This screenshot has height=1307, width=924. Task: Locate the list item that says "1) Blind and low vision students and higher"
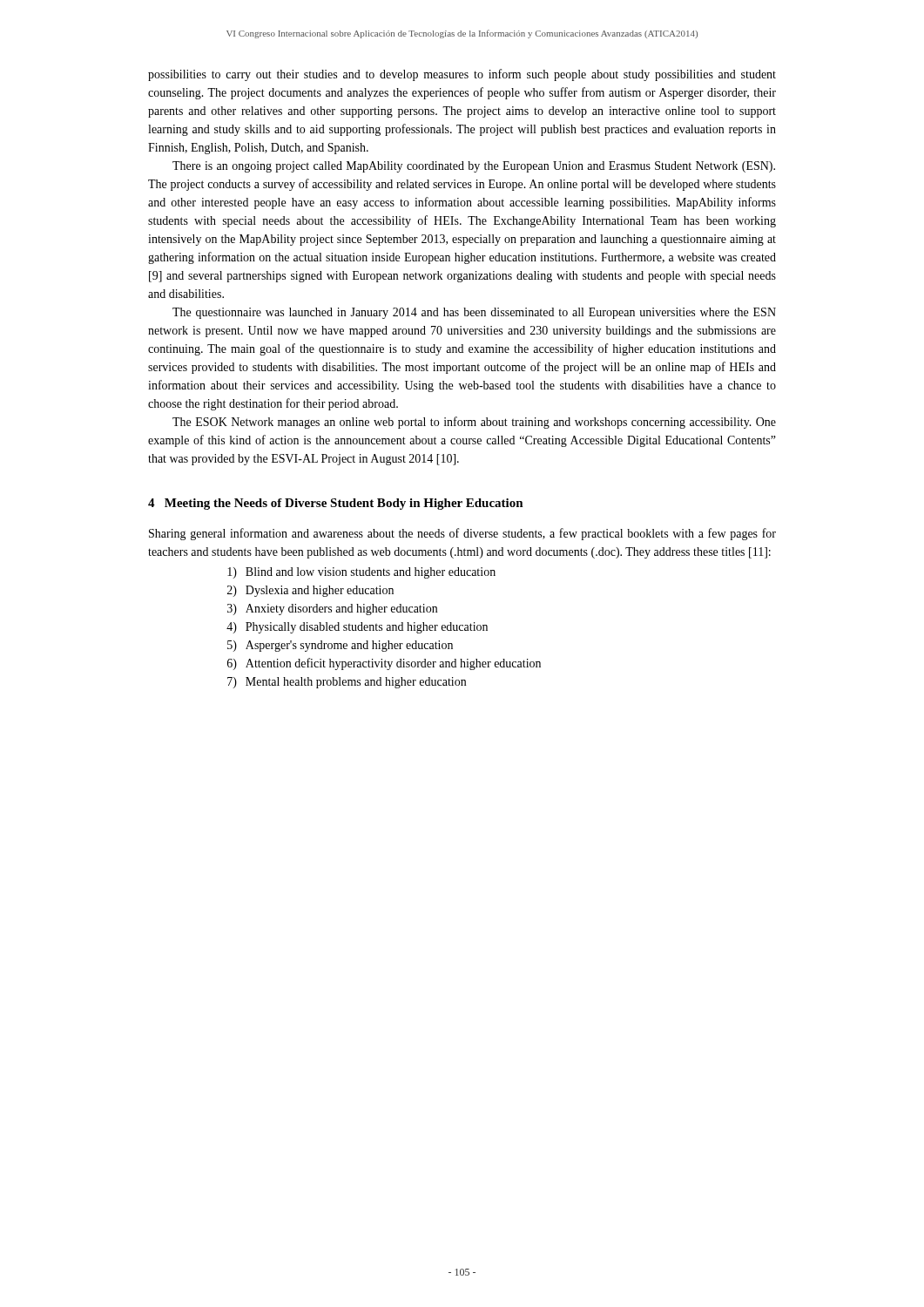[348, 572]
